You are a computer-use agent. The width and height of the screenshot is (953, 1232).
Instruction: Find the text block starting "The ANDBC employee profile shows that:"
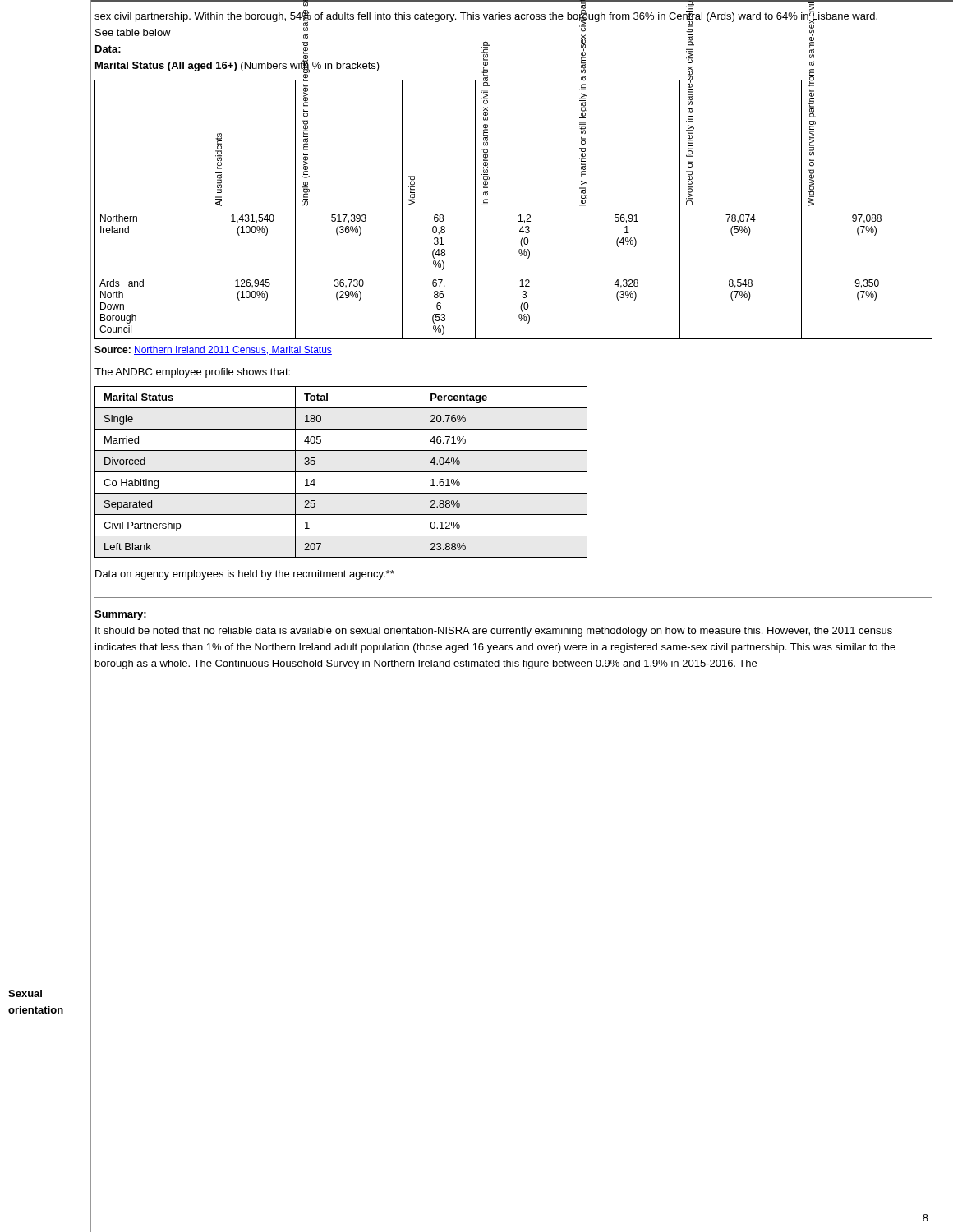tap(193, 371)
